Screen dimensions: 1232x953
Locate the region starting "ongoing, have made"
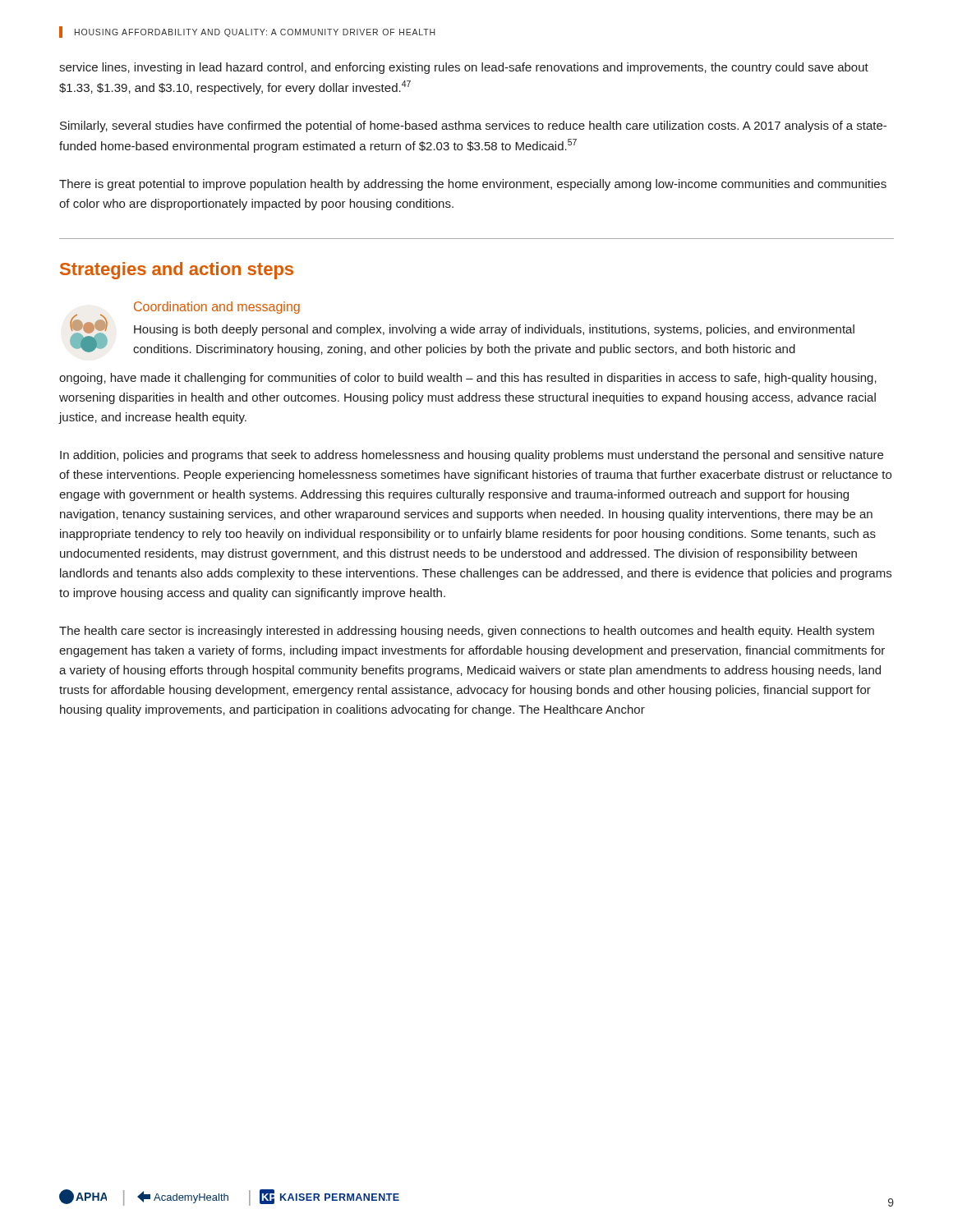click(468, 397)
